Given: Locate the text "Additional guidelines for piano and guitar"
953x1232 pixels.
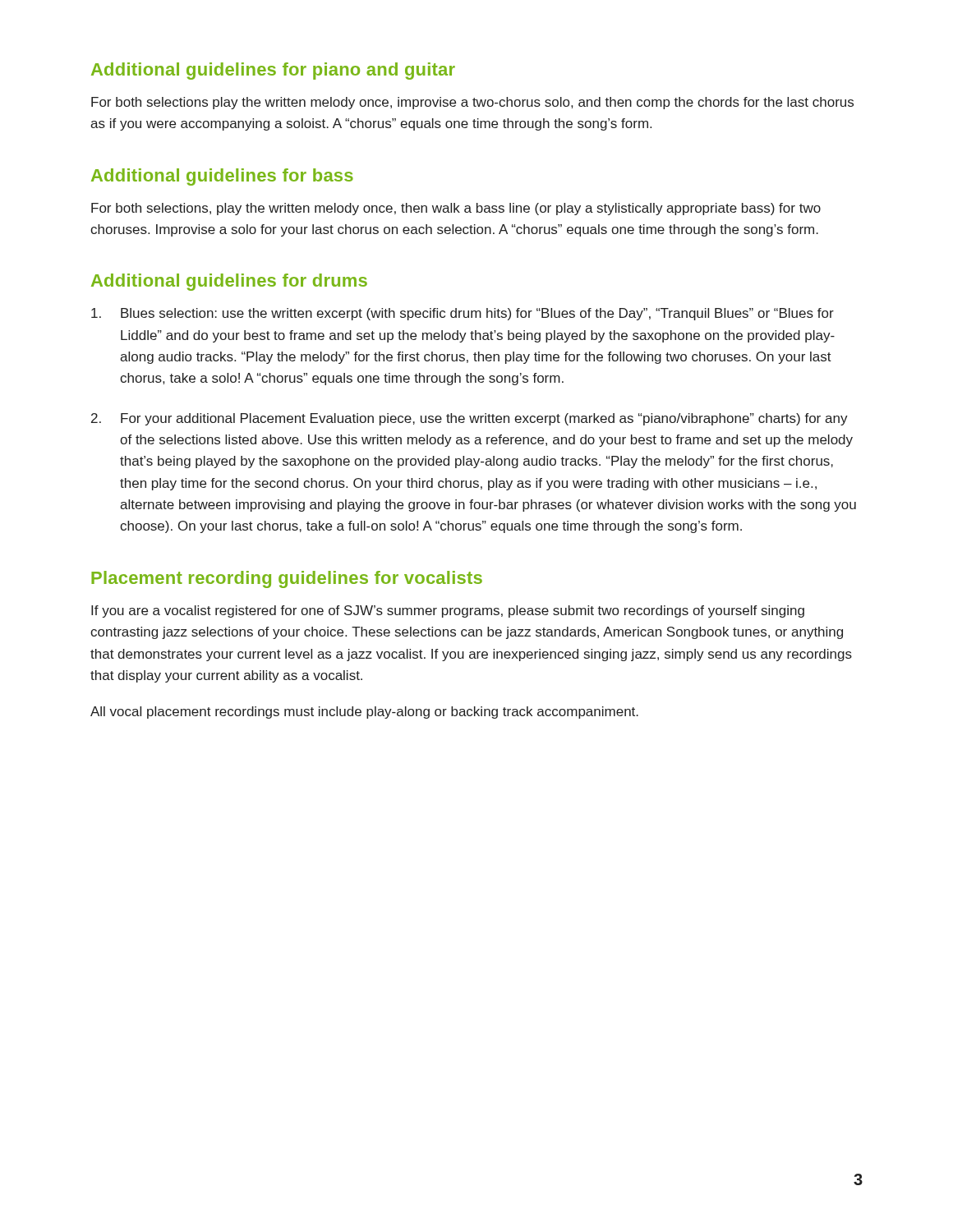Looking at the screenshot, I should [273, 69].
